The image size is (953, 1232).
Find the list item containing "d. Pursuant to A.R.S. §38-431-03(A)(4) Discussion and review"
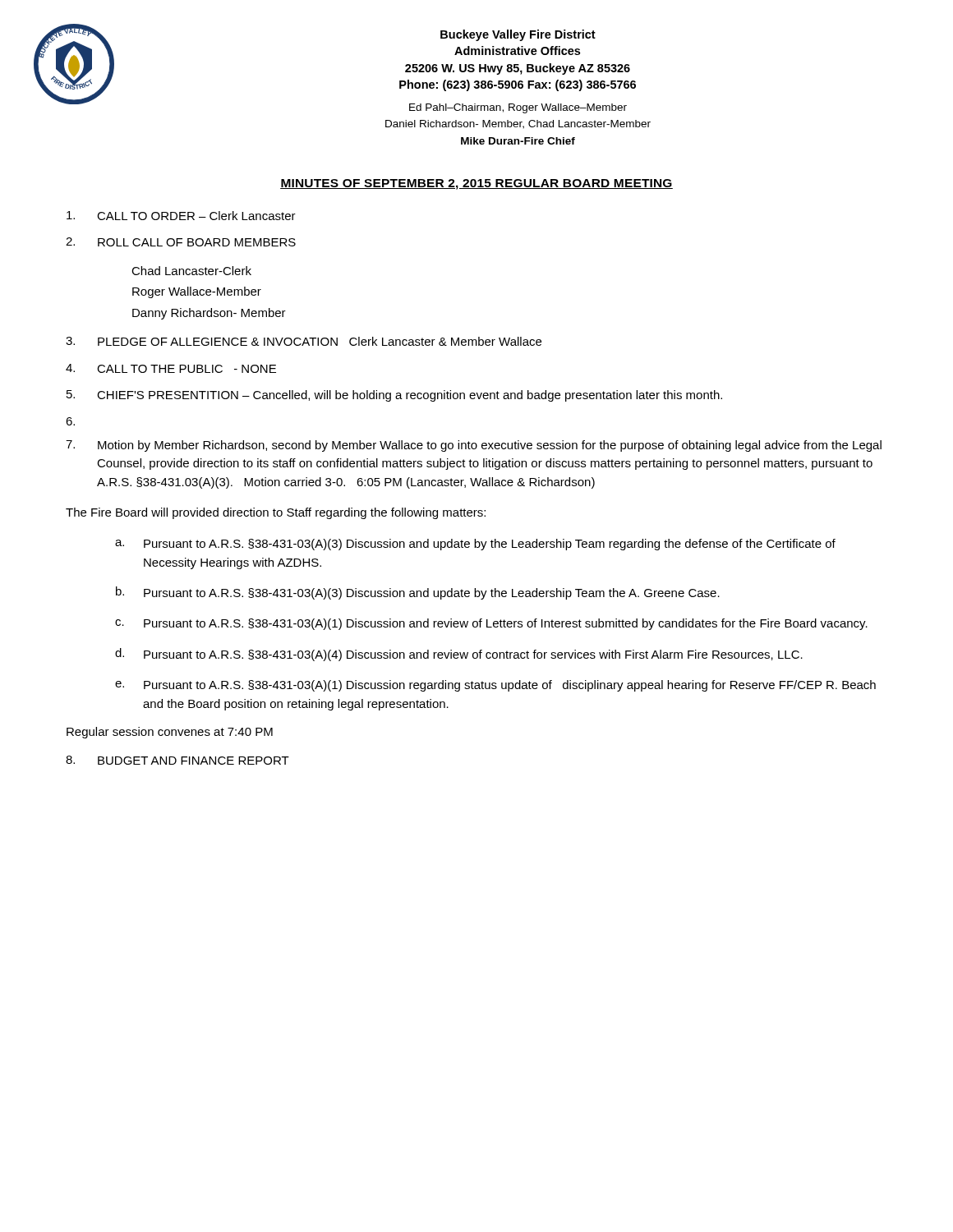501,654
